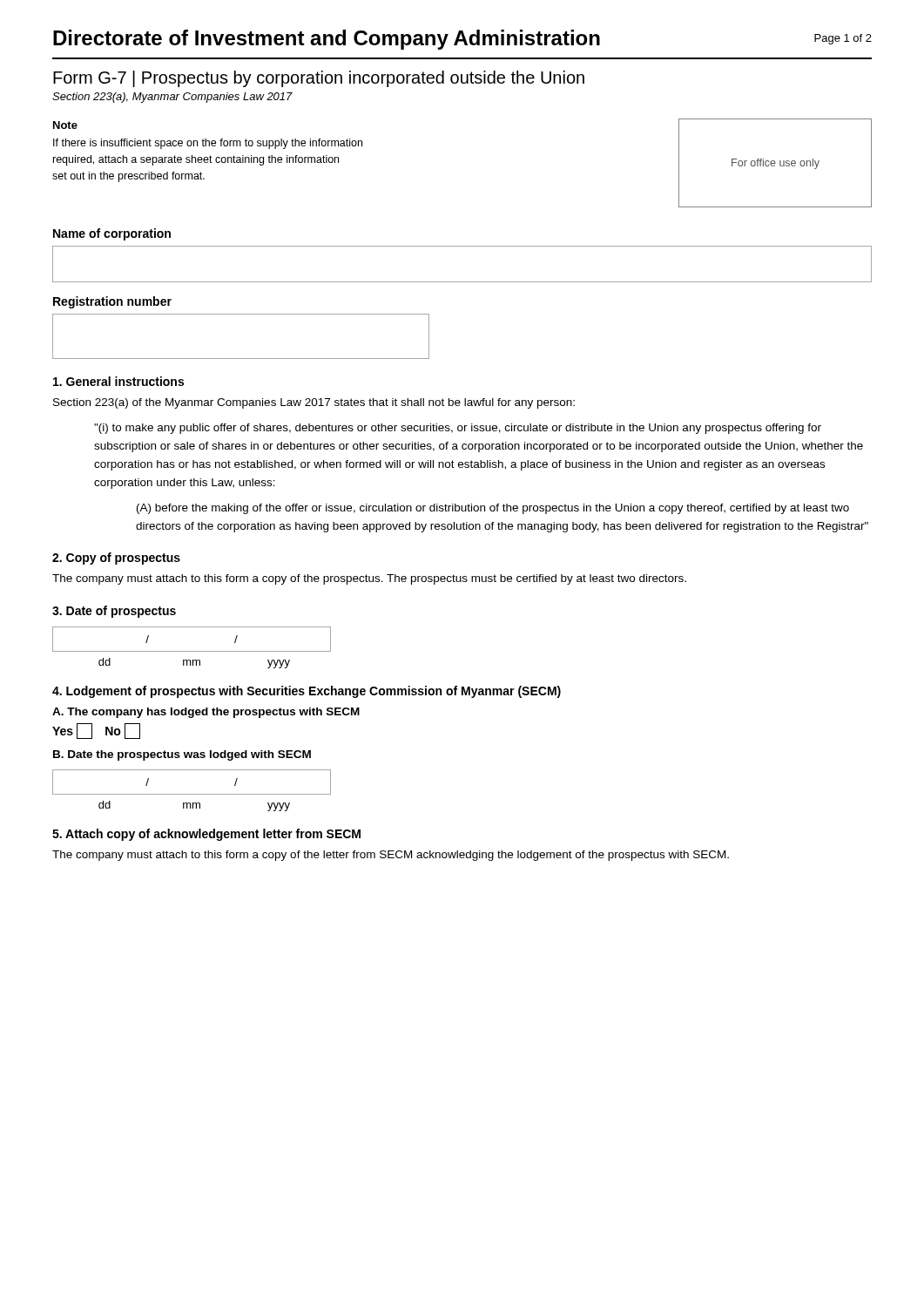Locate the title
The image size is (924, 1307).
coord(327,38)
